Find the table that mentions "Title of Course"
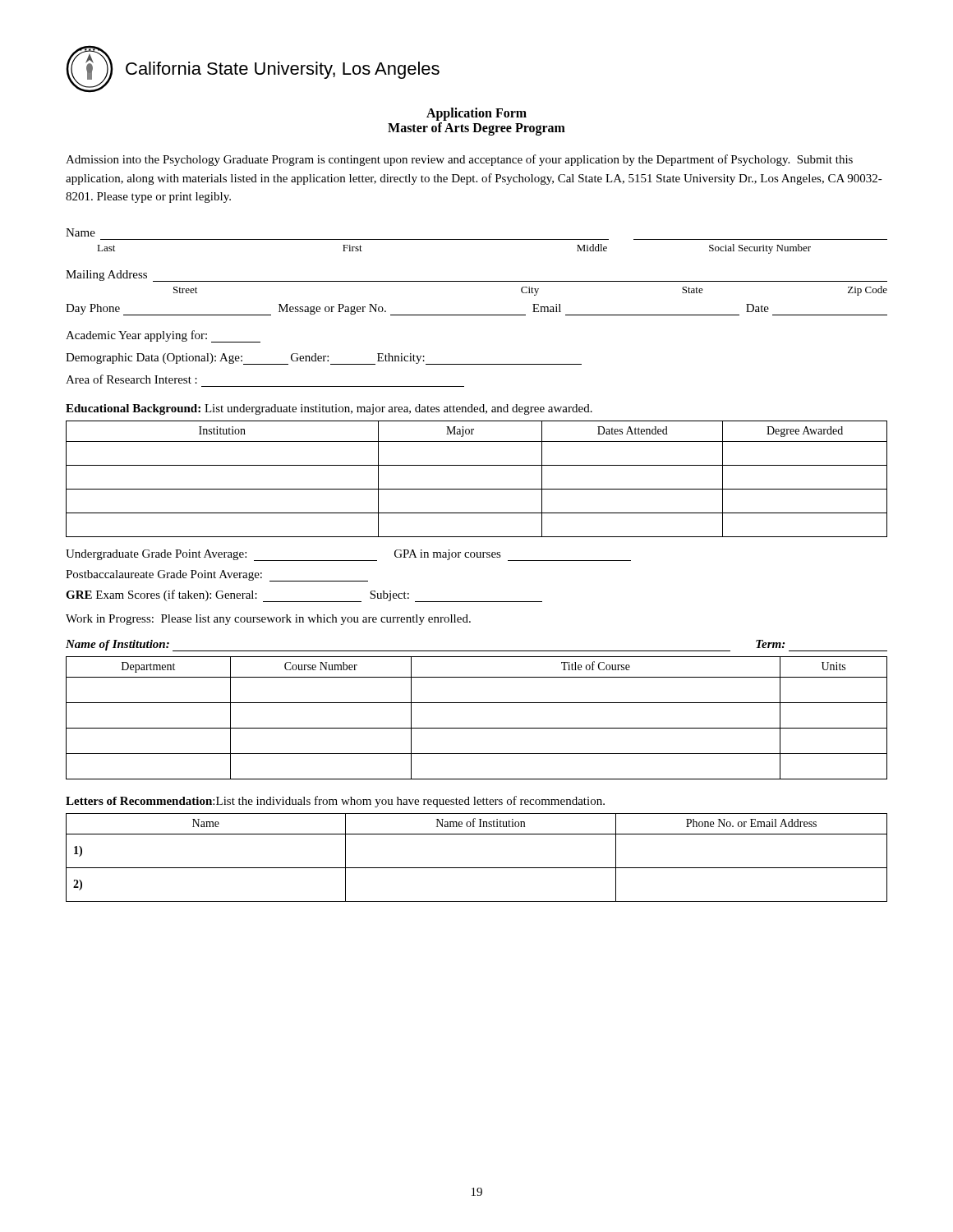The width and height of the screenshot is (953, 1232). tap(476, 717)
